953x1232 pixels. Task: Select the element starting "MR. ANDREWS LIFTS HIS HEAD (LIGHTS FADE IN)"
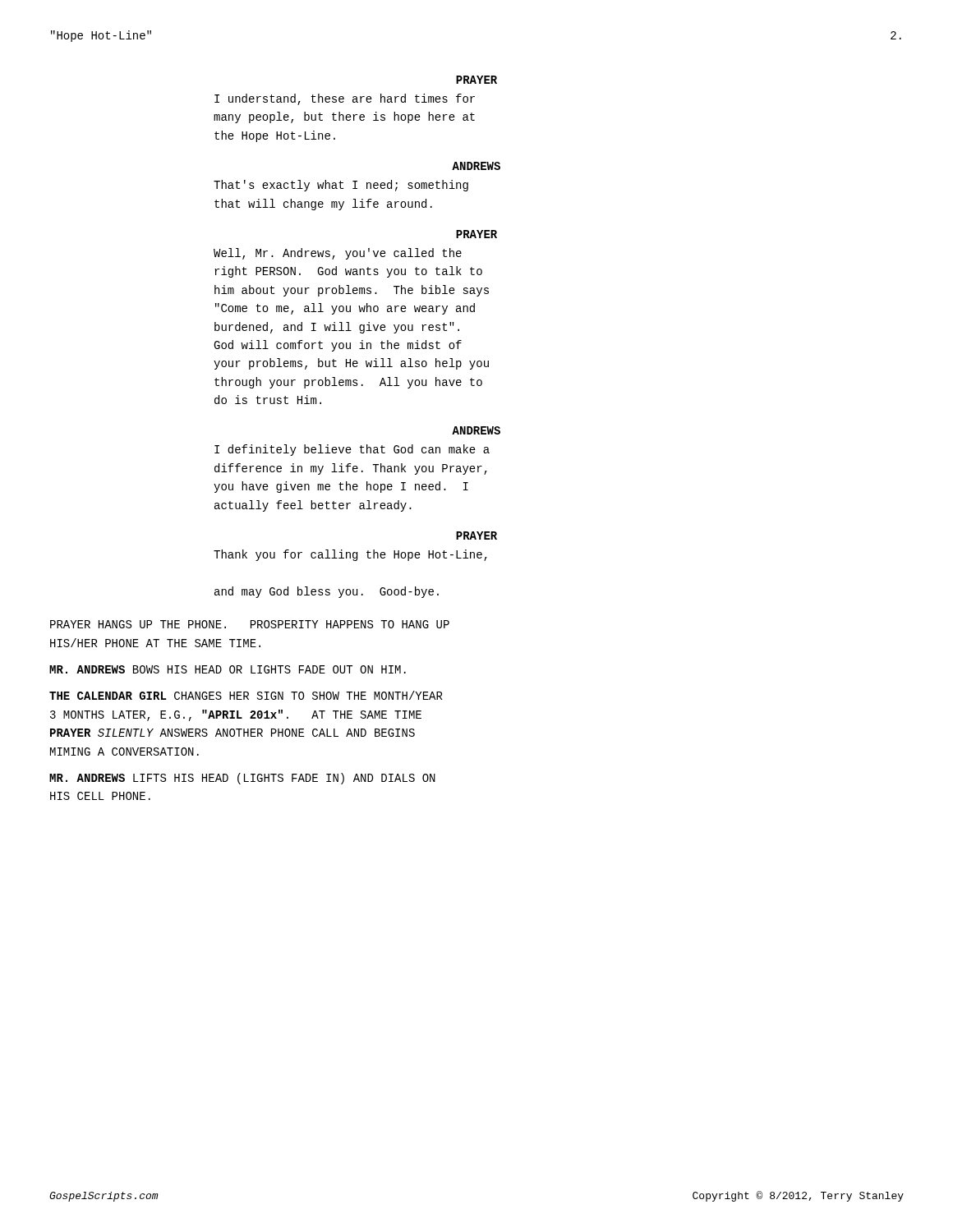point(243,788)
